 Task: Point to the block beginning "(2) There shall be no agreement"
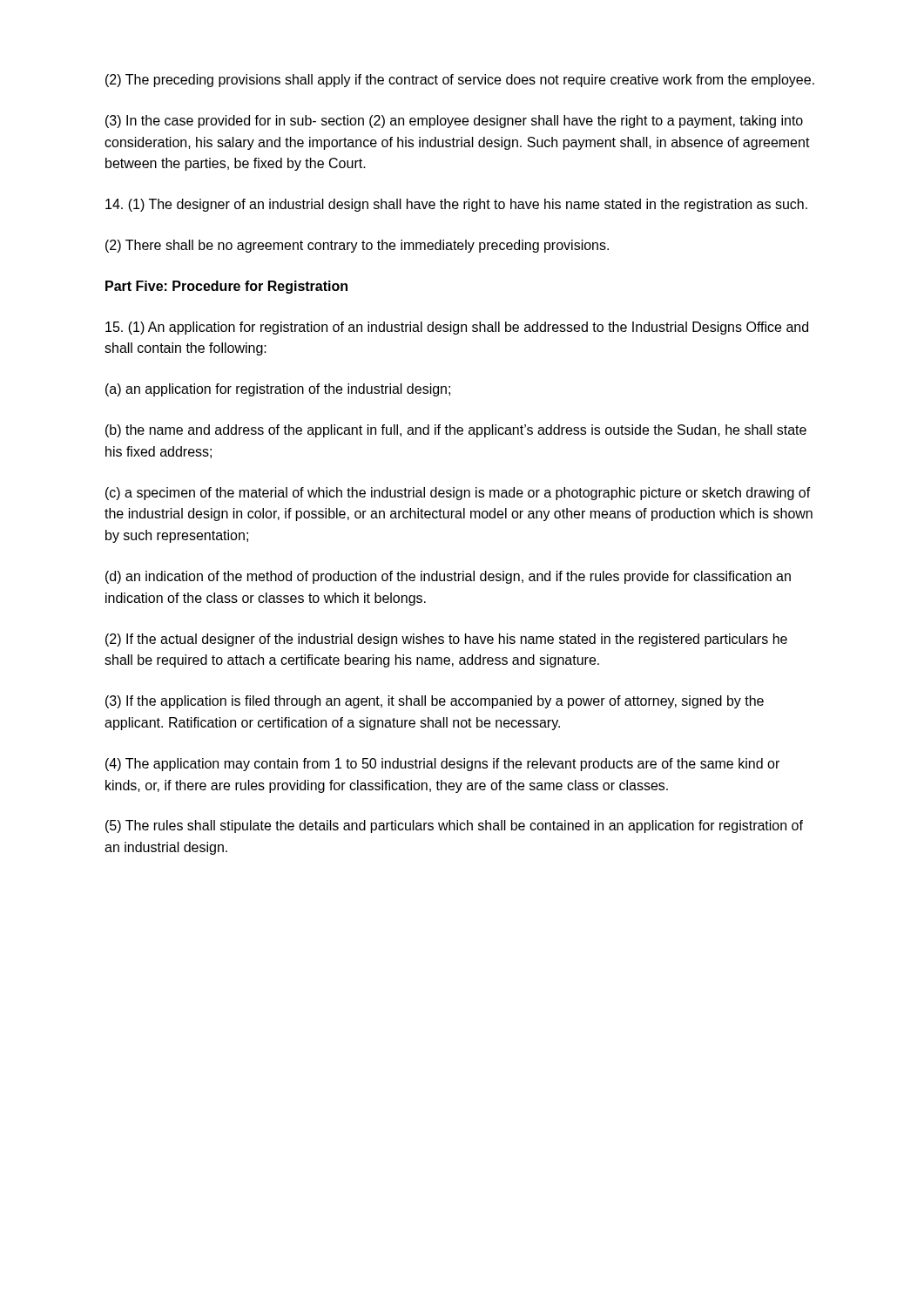(357, 245)
